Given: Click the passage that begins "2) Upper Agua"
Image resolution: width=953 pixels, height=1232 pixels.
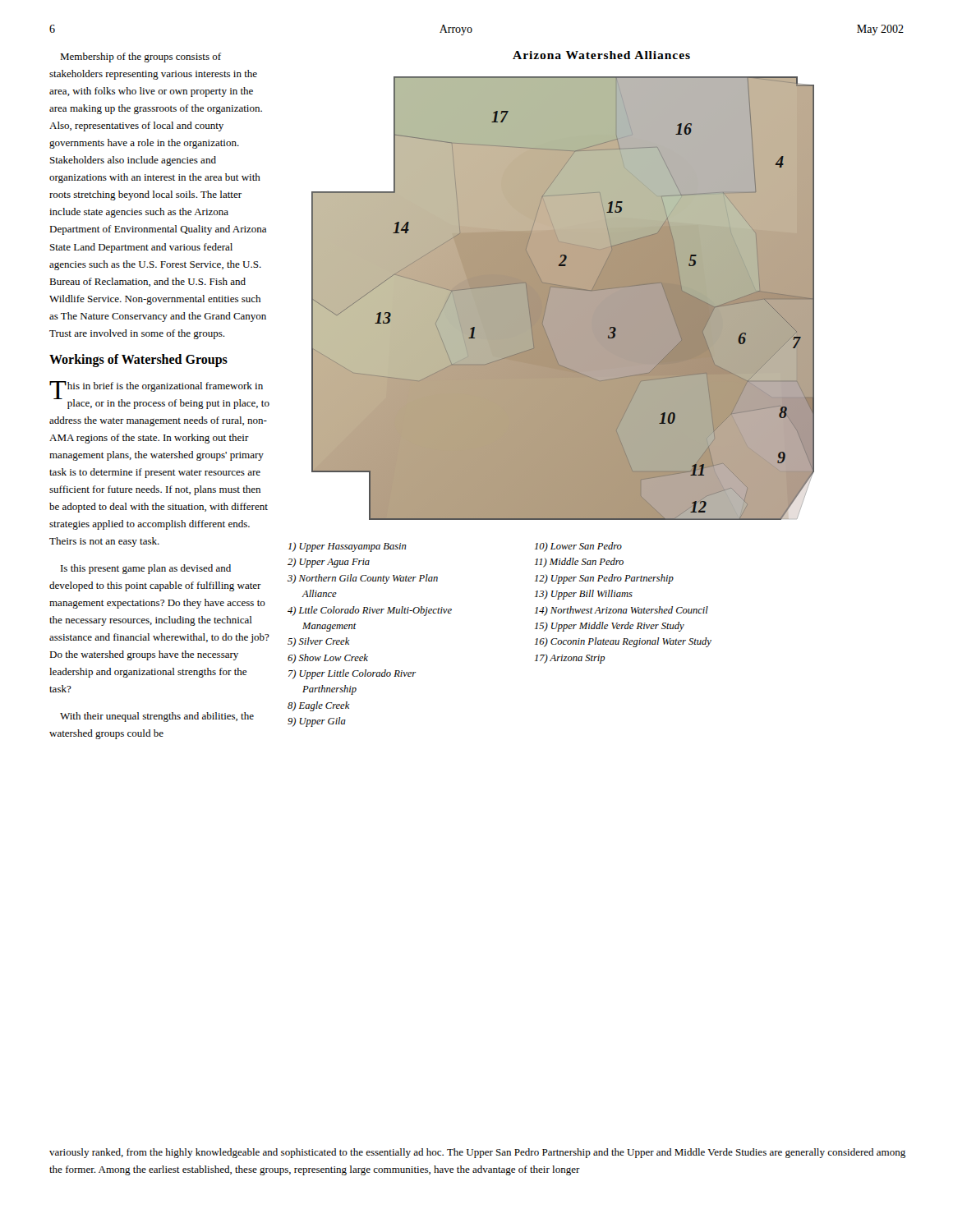Looking at the screenshot, I should coord(329,562).
